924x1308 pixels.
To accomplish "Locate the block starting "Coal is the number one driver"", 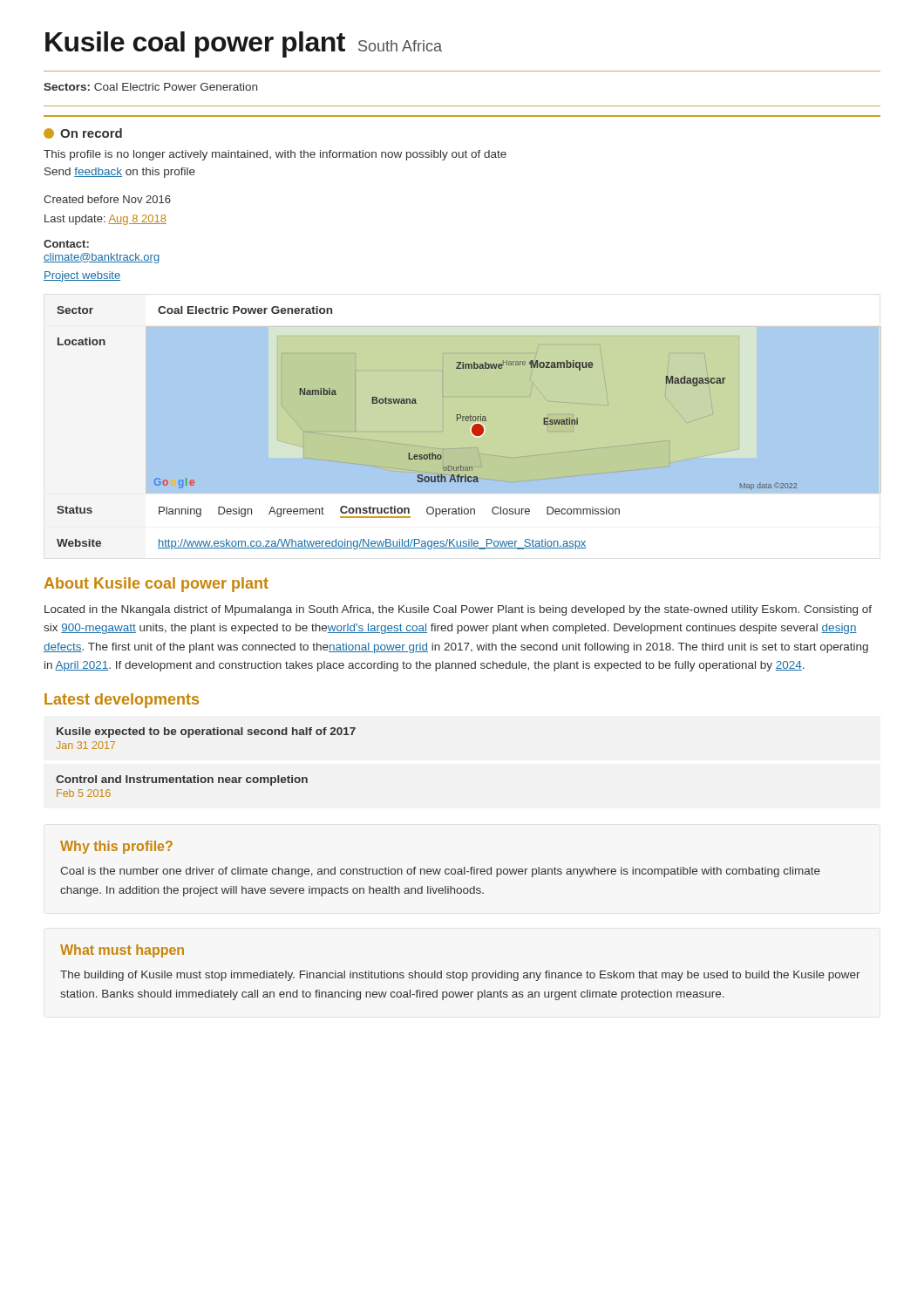I will click(x=440, y=880).
